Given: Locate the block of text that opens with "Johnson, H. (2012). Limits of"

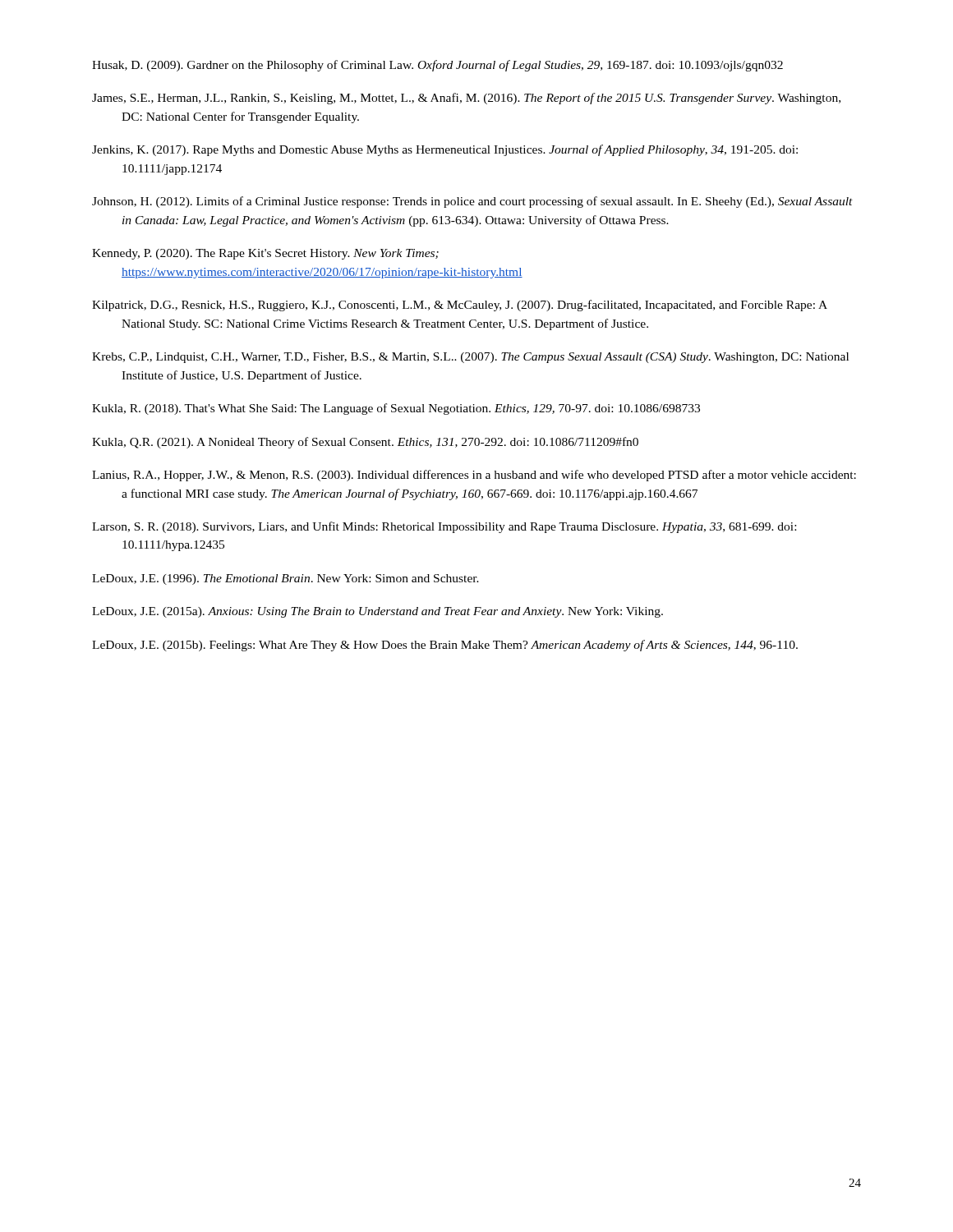Looking at the screenshot, I should pos(472,210).
